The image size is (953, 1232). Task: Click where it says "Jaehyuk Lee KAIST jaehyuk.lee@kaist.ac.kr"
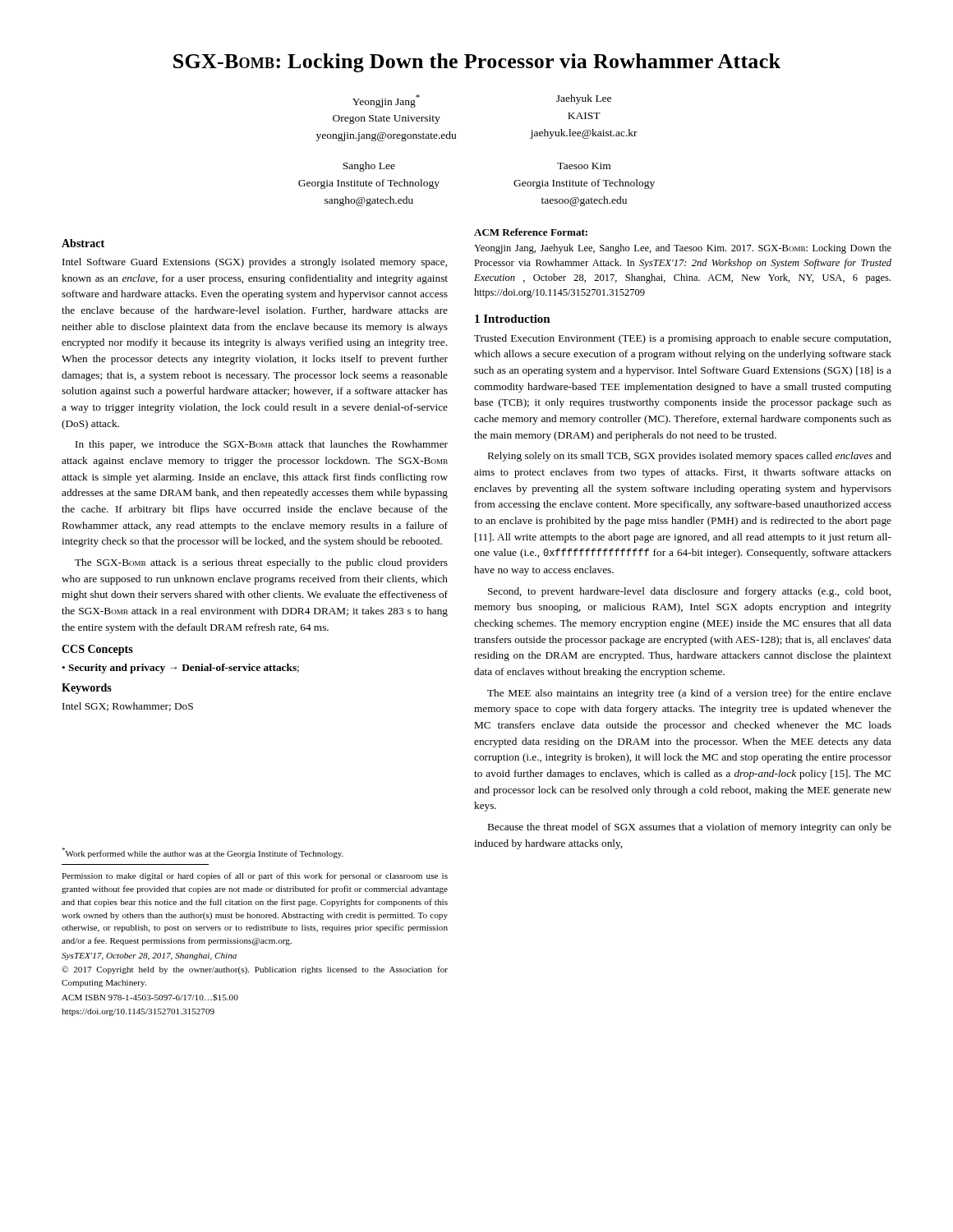[x=584, y=115]
